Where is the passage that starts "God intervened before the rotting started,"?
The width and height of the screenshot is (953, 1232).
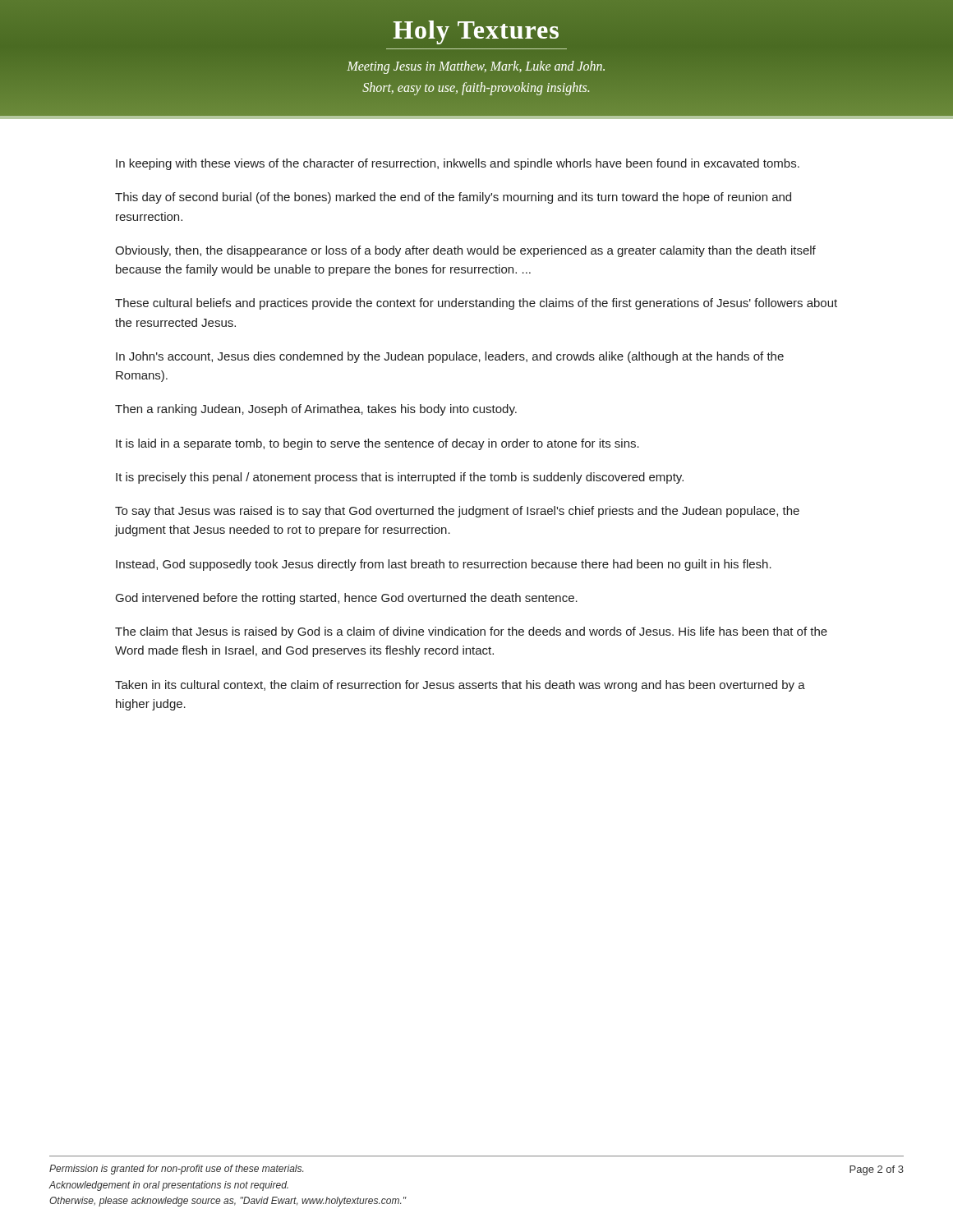click(347, 597)
